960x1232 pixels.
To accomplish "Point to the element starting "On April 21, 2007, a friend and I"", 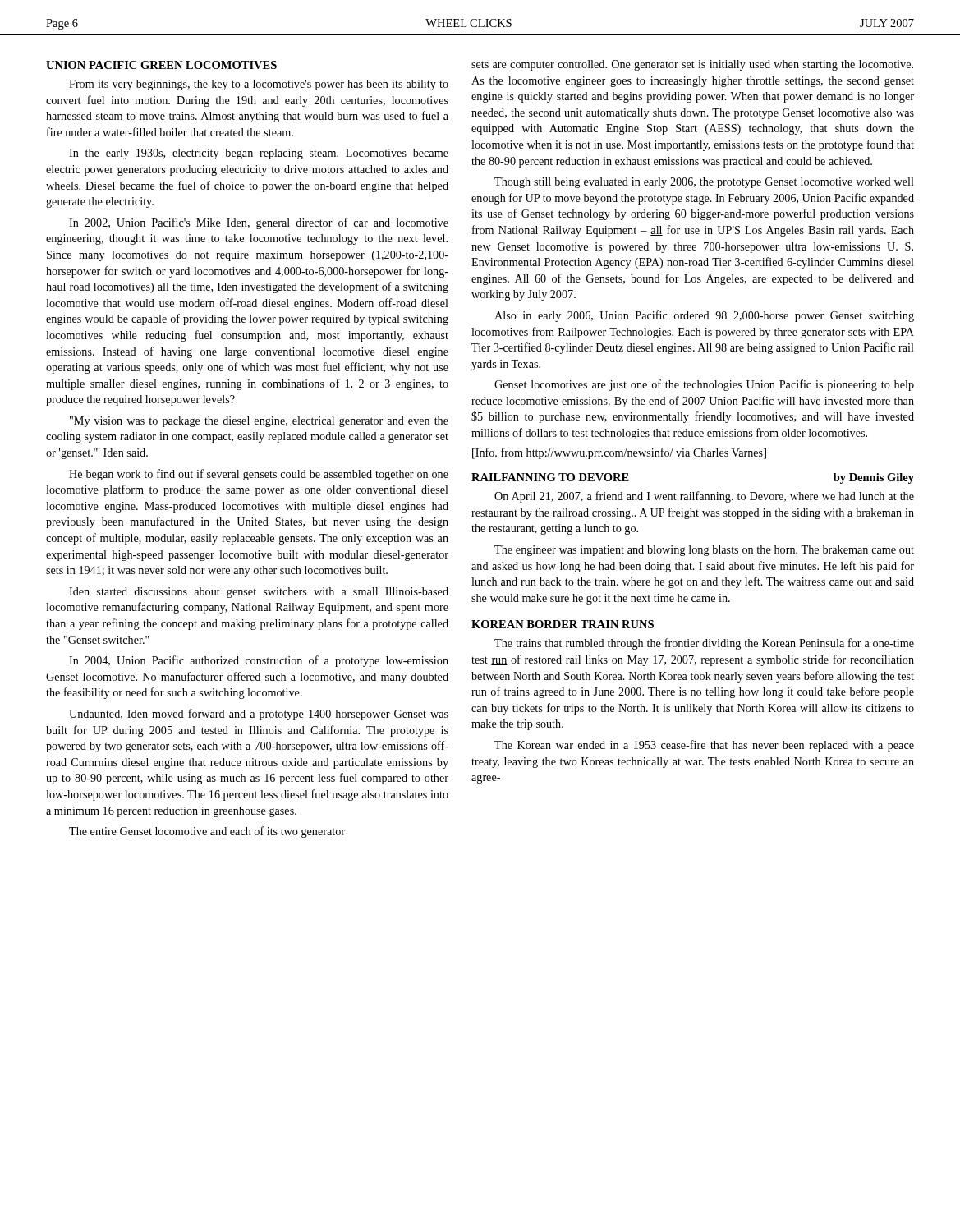I will [693, 513].
